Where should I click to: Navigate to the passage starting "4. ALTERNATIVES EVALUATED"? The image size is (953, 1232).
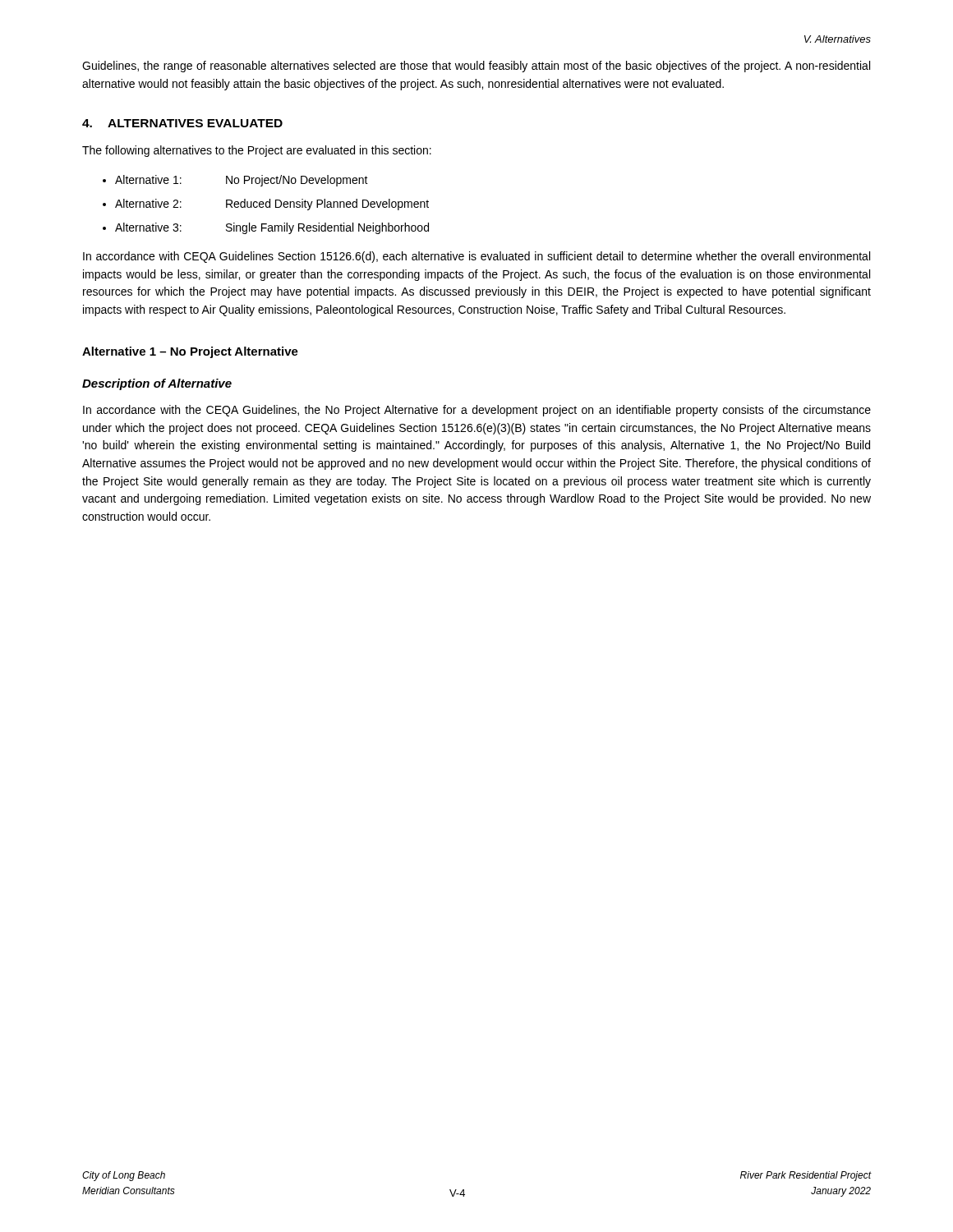point(182,123)
